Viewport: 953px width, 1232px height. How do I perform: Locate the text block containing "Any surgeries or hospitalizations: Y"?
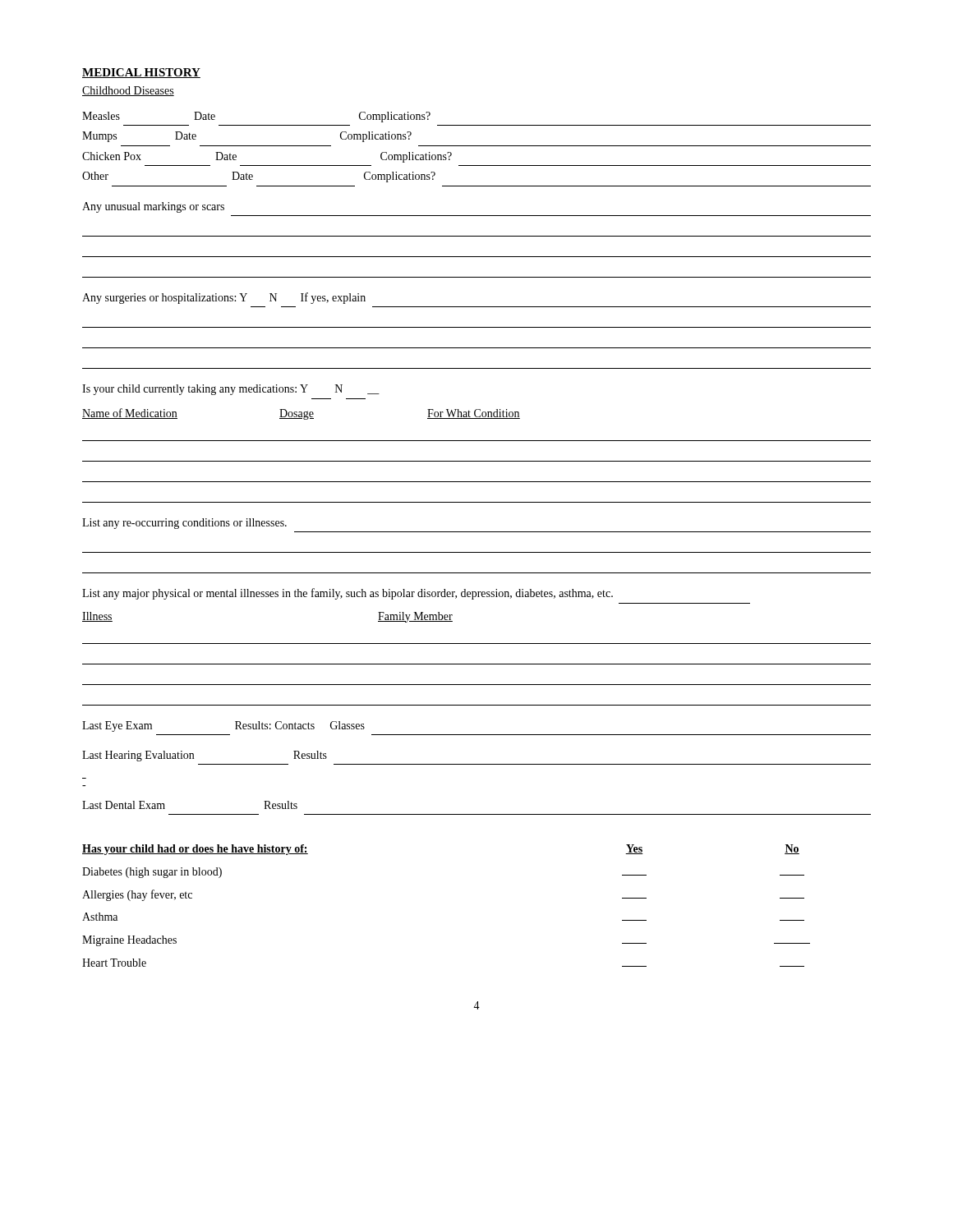tap(476, 329)
